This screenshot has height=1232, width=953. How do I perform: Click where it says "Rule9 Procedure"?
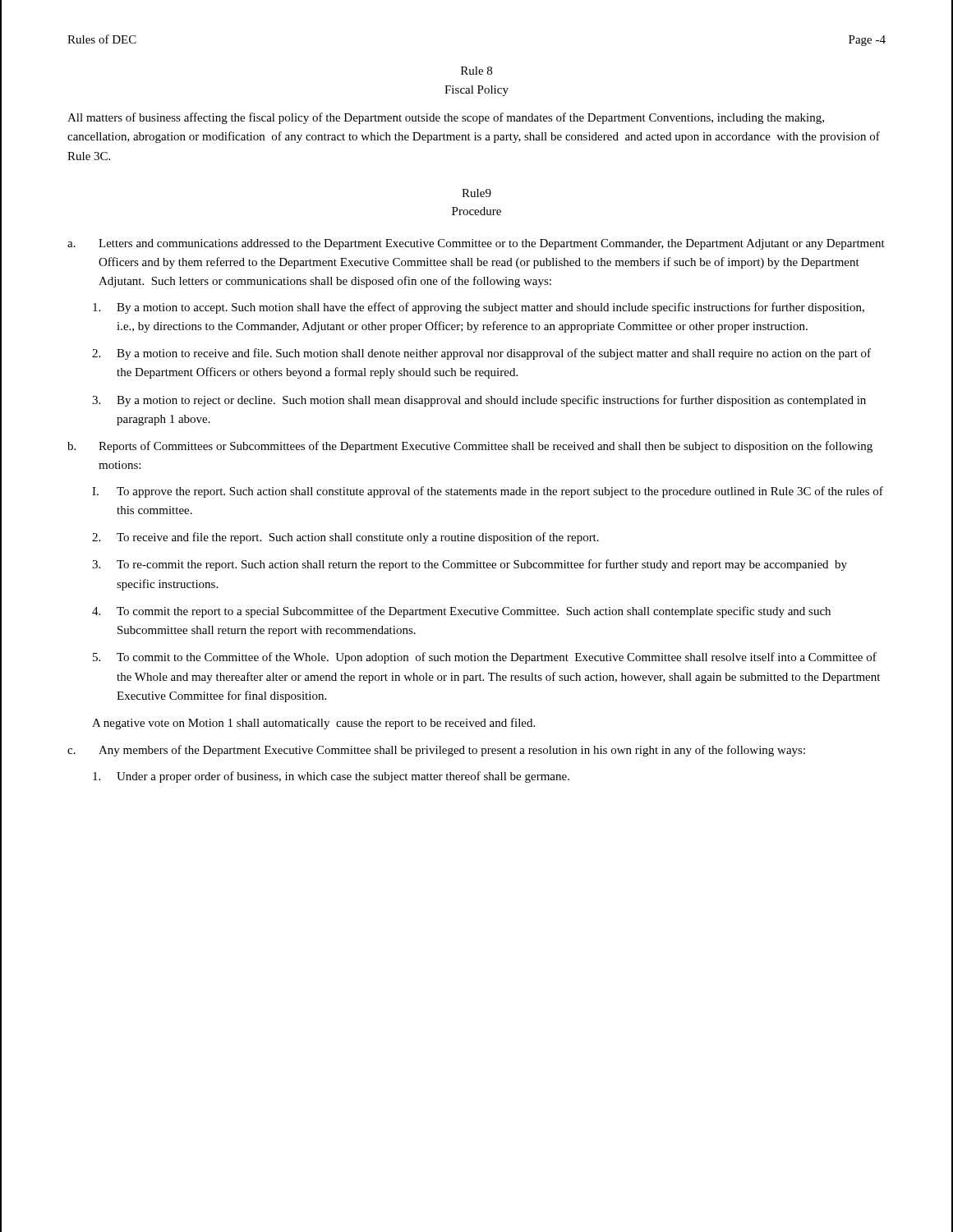[x=476, y=202]
